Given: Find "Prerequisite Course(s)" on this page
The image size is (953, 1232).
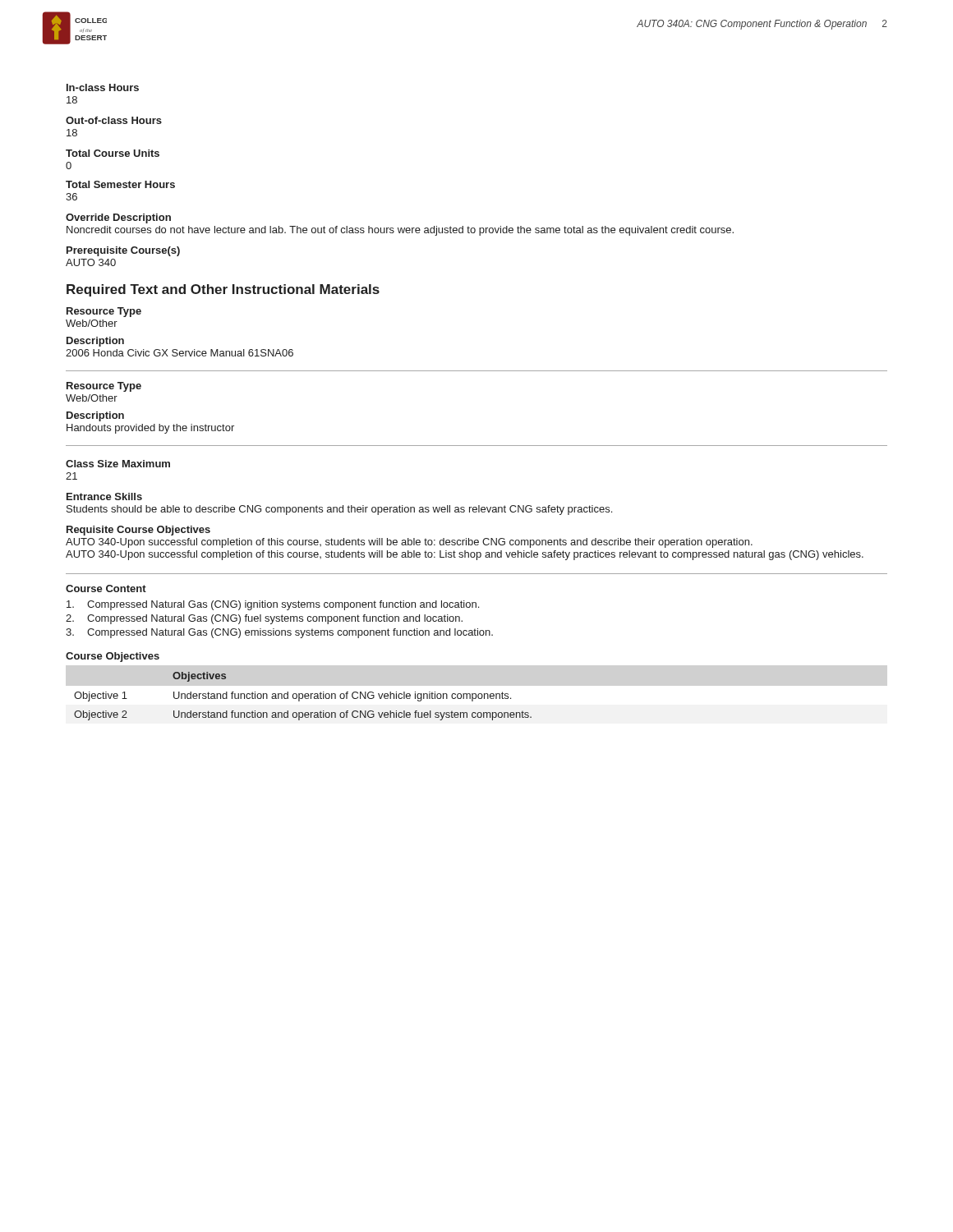Looking at the screenshot, I should [123, 250].
